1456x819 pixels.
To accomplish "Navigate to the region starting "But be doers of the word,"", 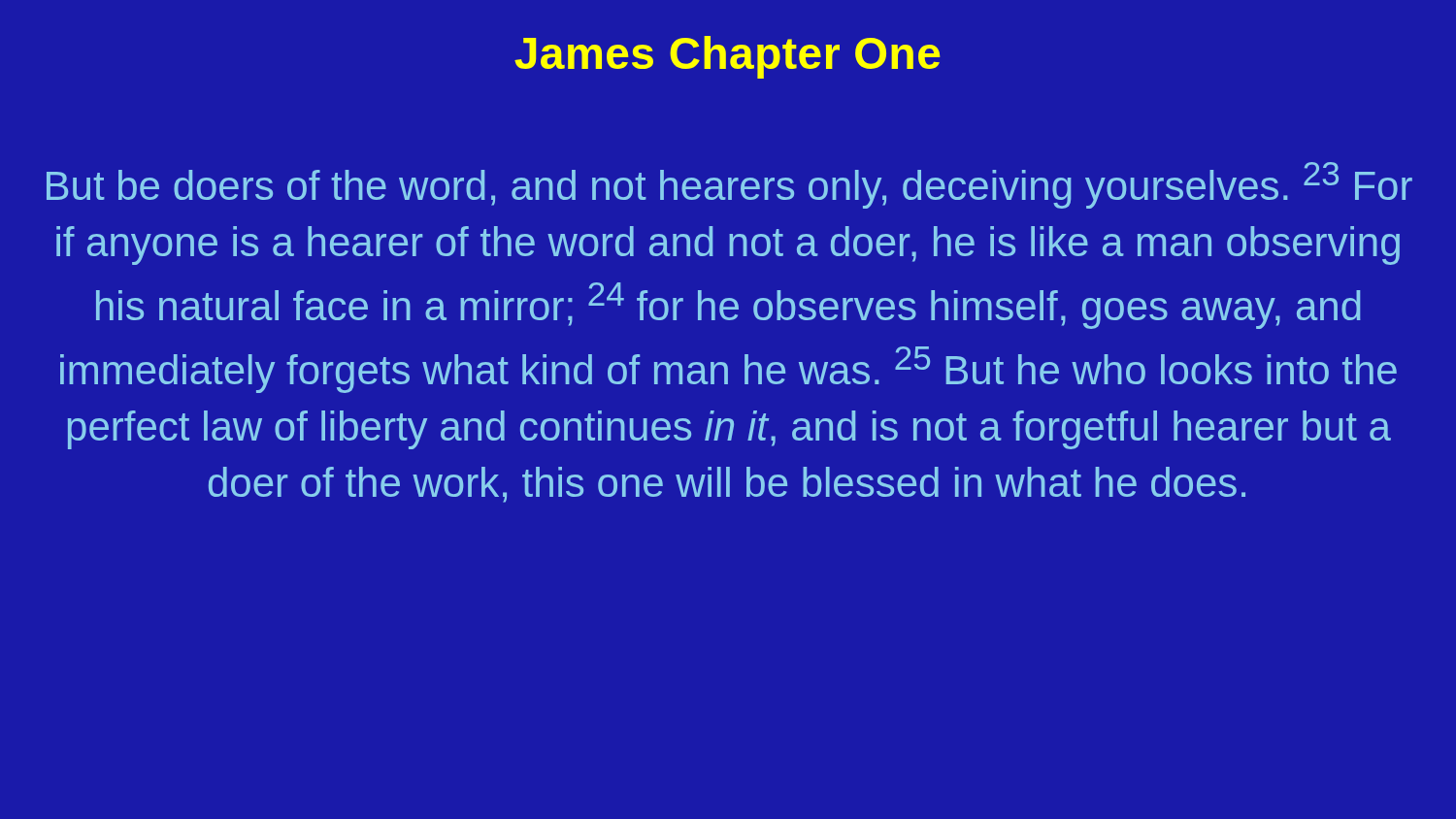I will [x=728, y=330].
